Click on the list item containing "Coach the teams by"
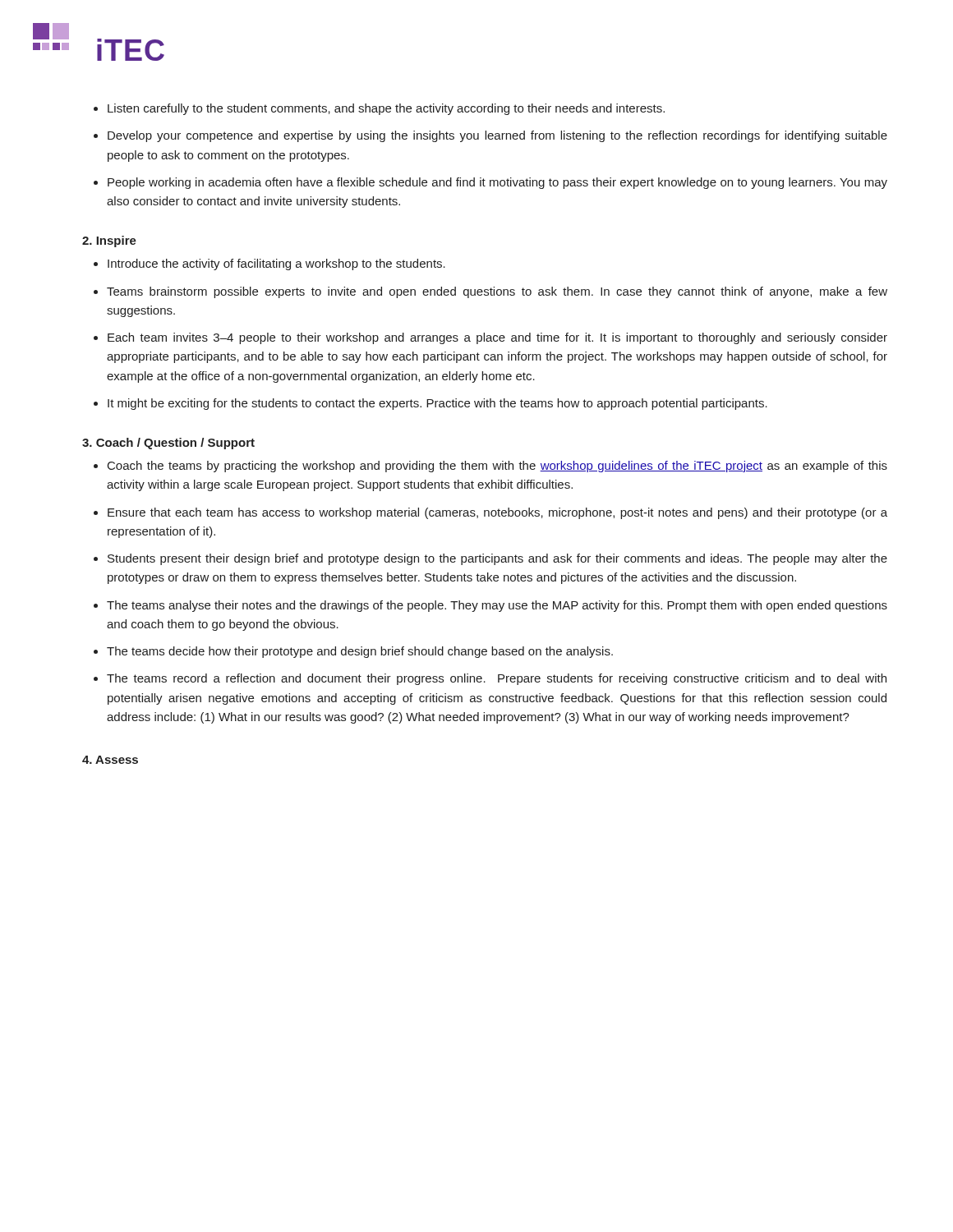This screenshot has width=953, height=1232. click(497, 475)
